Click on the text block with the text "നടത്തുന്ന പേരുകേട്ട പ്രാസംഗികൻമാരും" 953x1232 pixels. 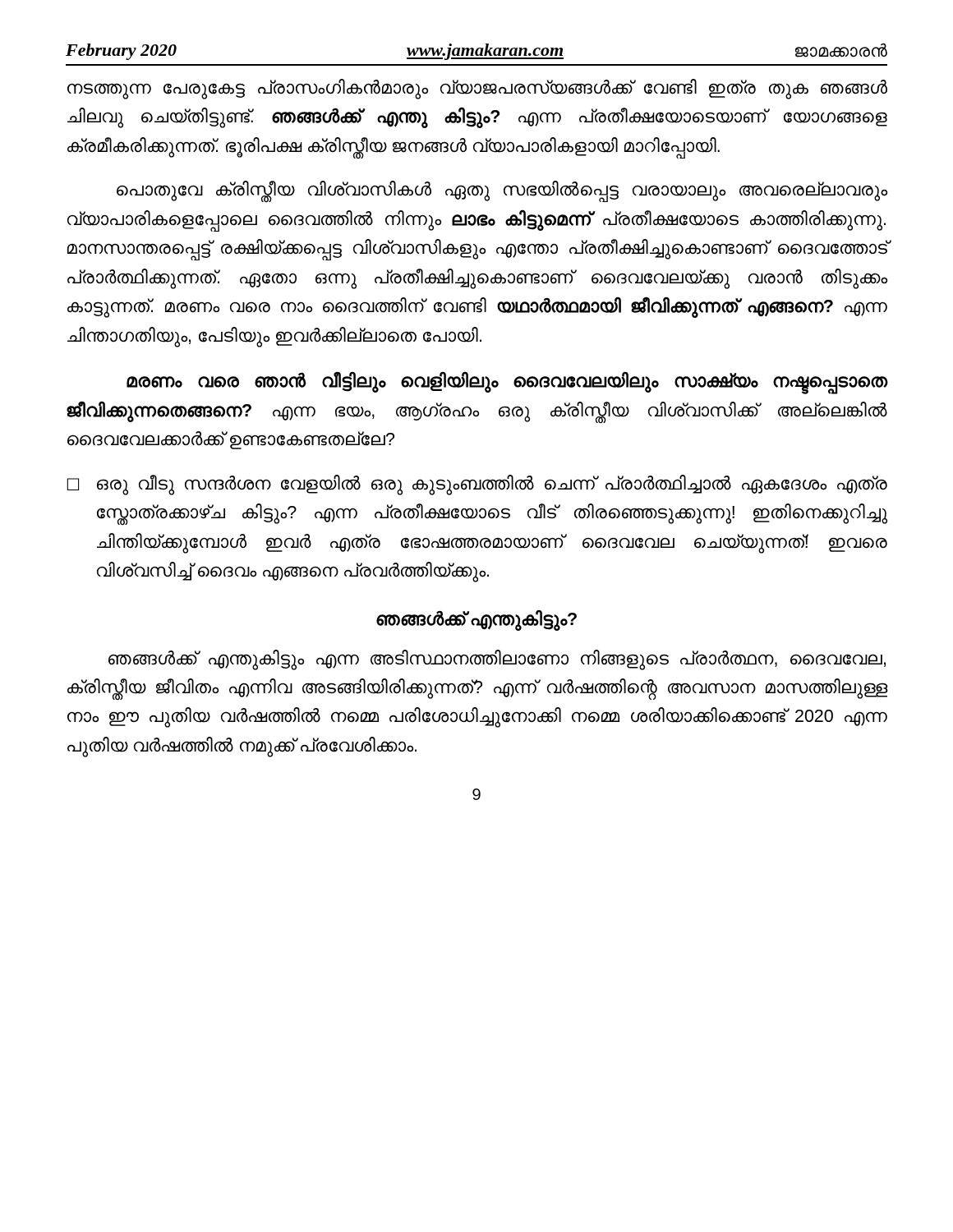pos(476,117)
